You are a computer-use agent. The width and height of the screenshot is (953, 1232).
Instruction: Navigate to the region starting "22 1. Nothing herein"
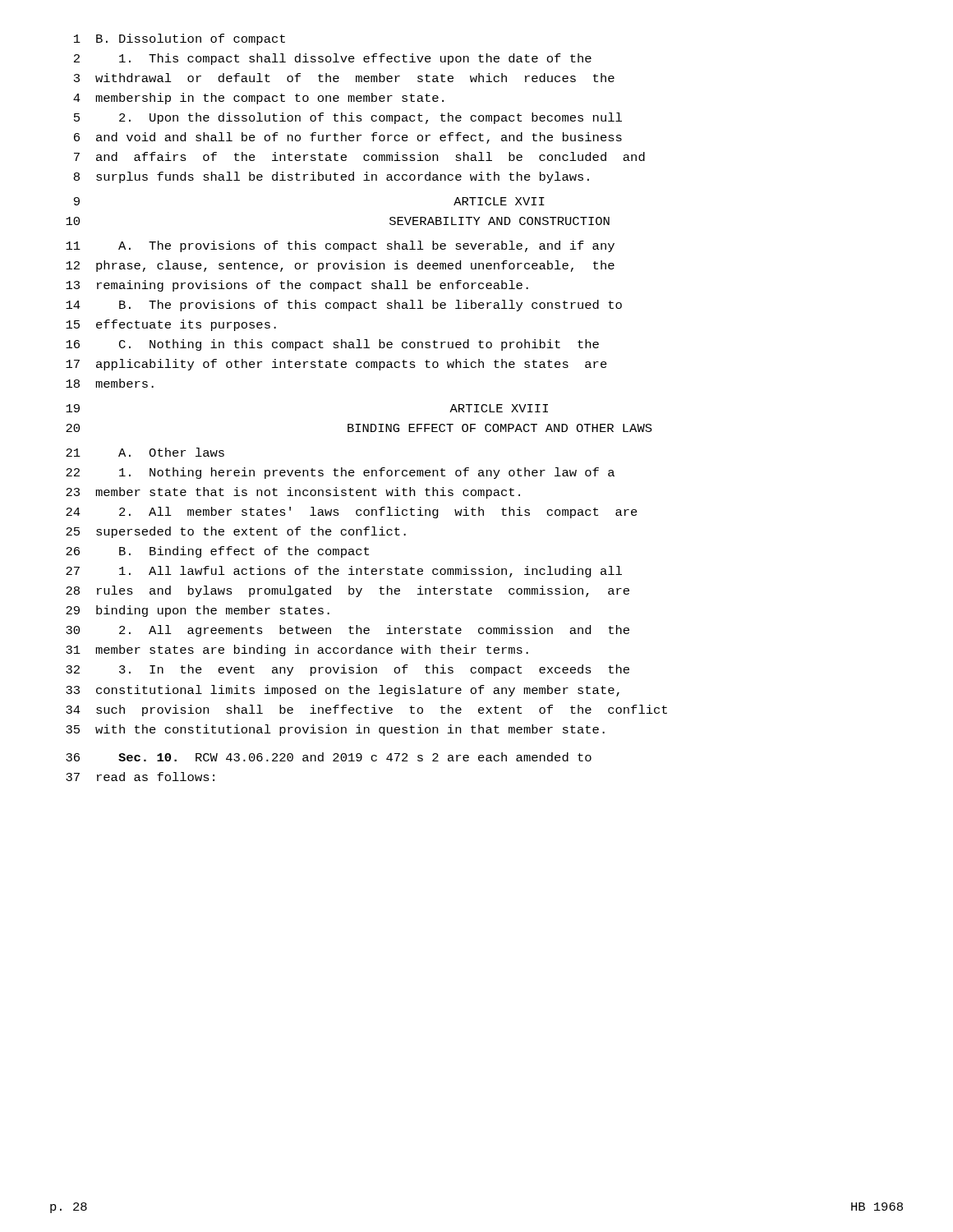pos(332,473)
